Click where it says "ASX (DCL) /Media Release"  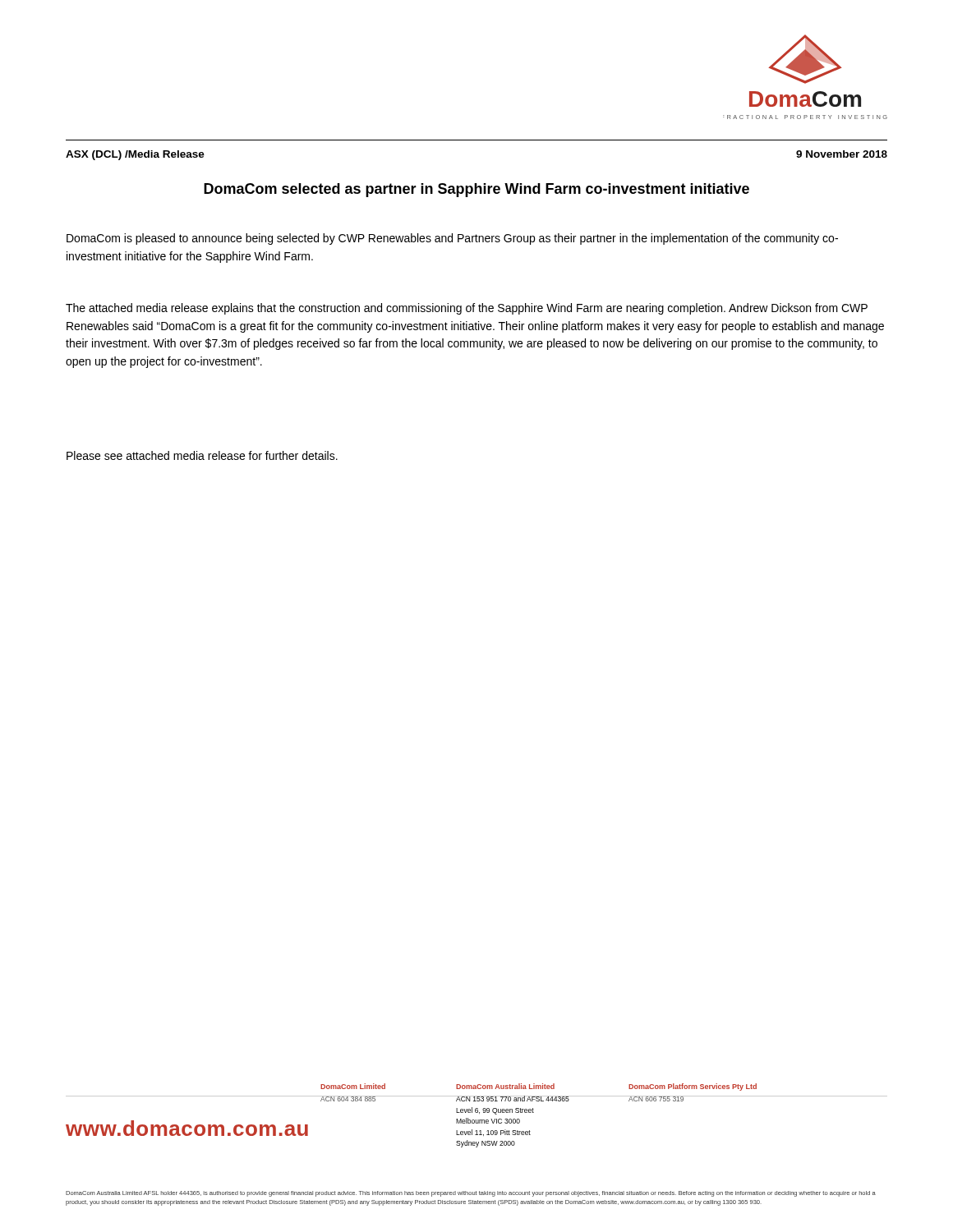pyautogui.click(x=135, y=154)
